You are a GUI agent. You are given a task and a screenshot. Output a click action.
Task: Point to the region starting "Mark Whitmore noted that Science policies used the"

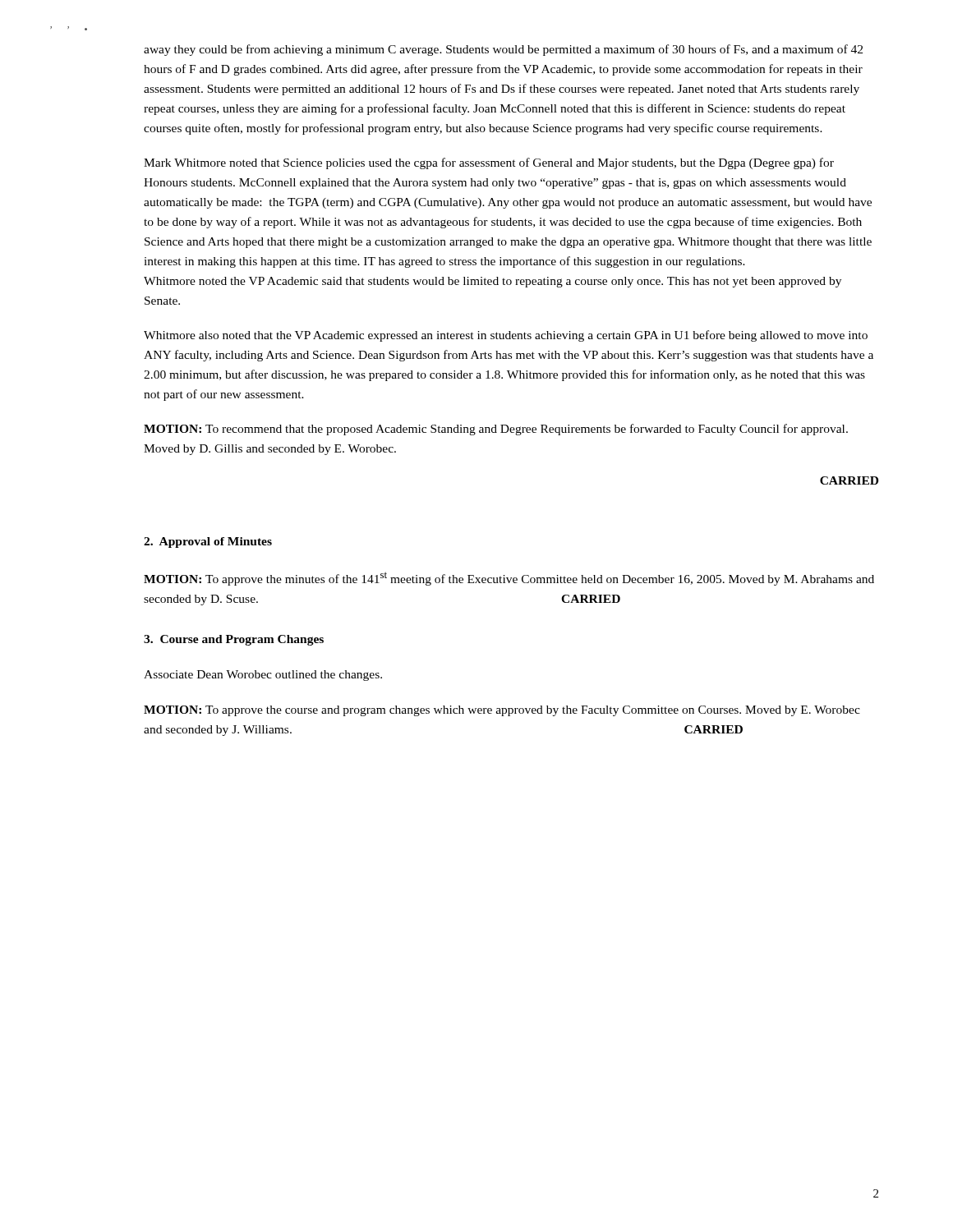(x=508, y=231)
